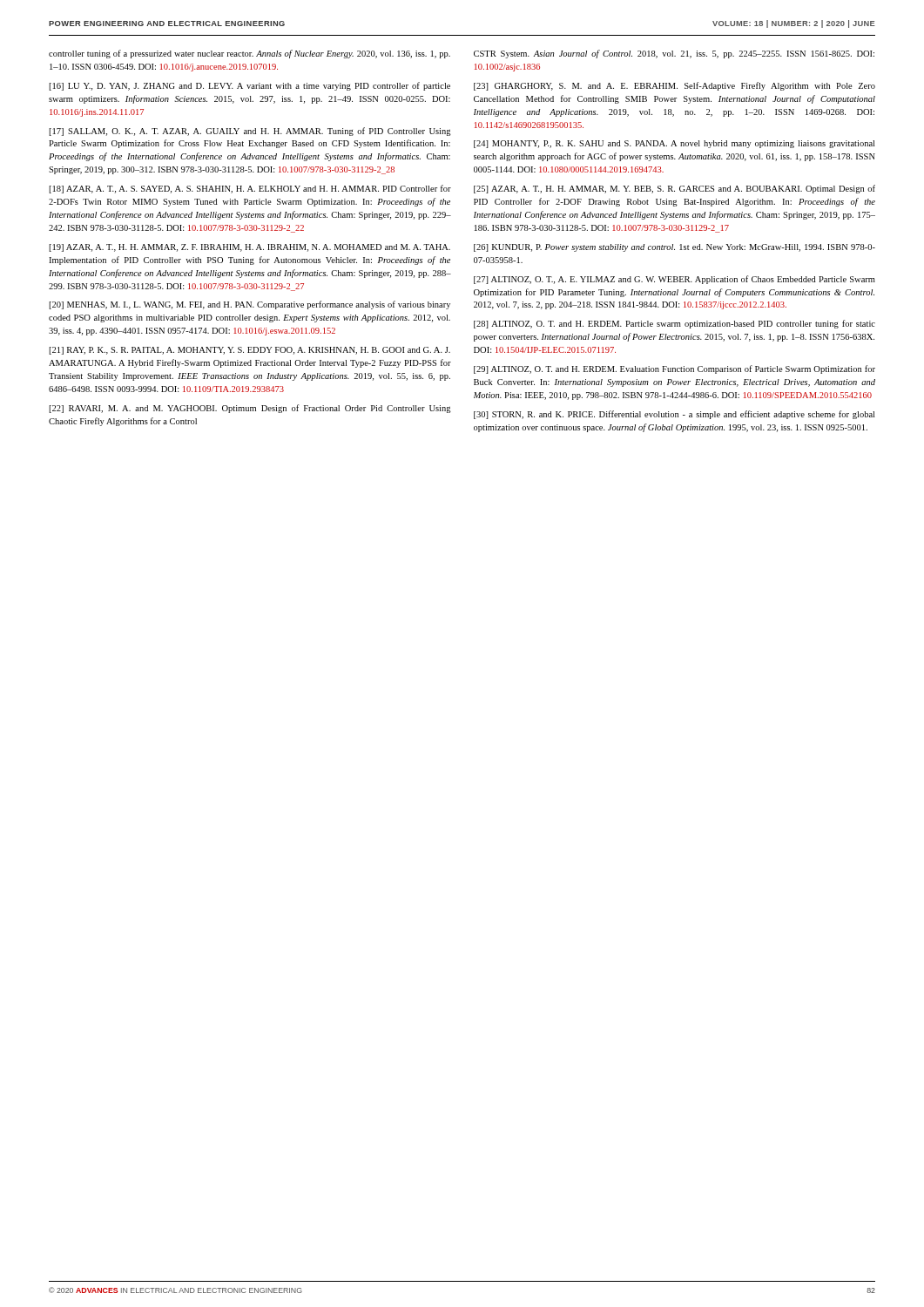
Task: Click on the region starting "[25] AZAR, A. T.,"
Action: click(x=674, y=208)
